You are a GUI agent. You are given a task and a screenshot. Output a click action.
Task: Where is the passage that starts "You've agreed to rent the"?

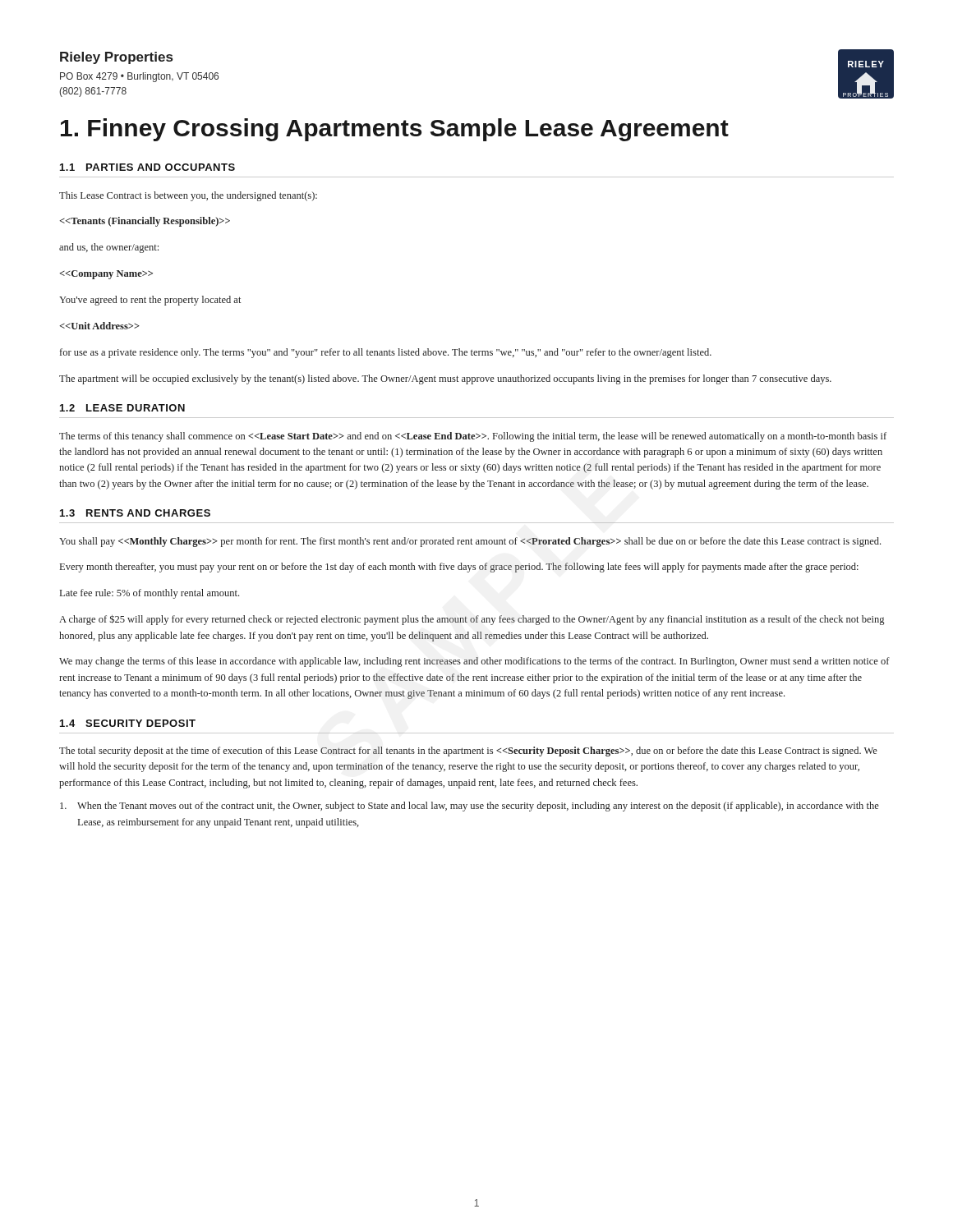[150, 301]
